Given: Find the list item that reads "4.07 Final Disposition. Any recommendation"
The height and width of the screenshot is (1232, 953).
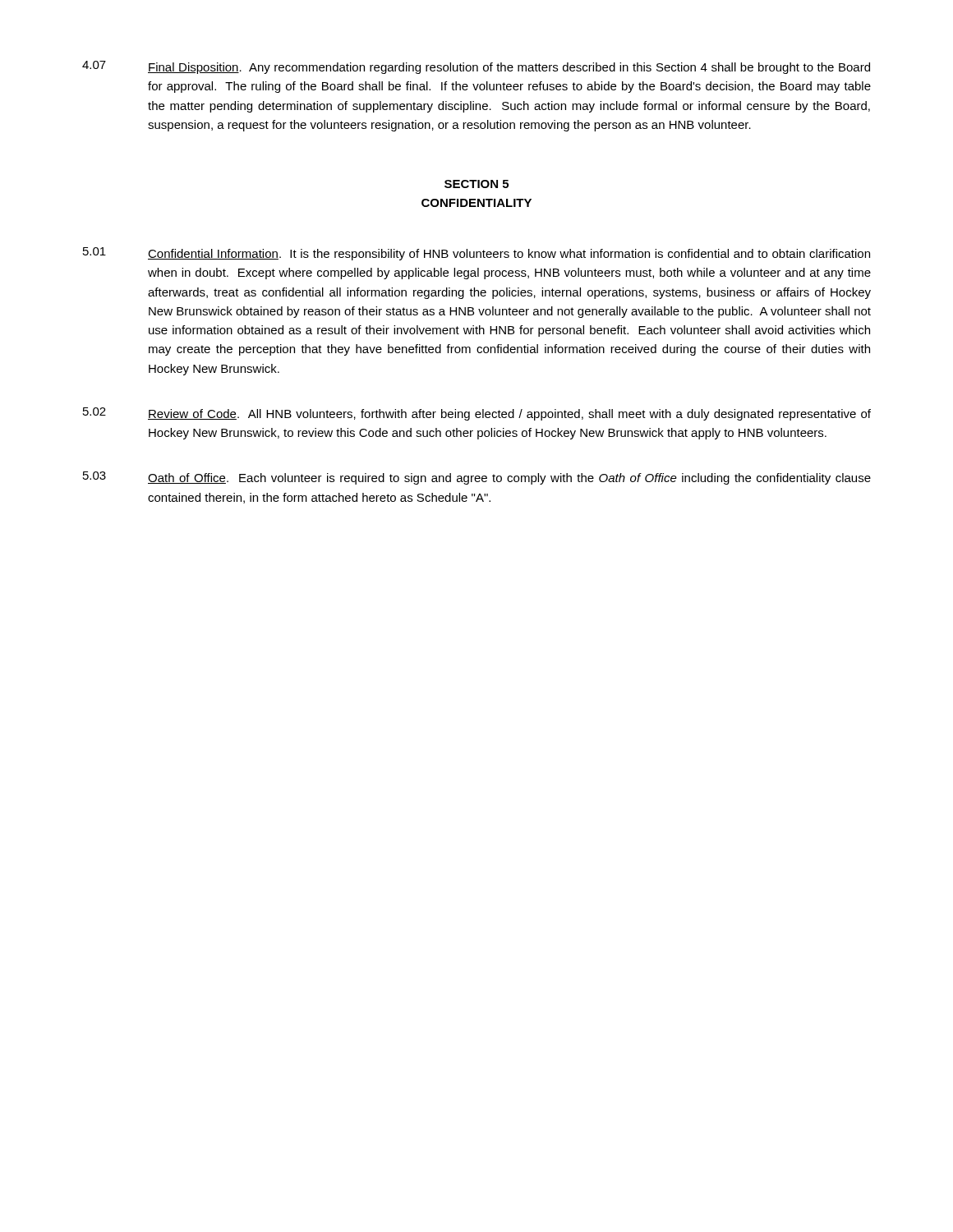Looking at the screenshot, I should click(x=476, y=96).
